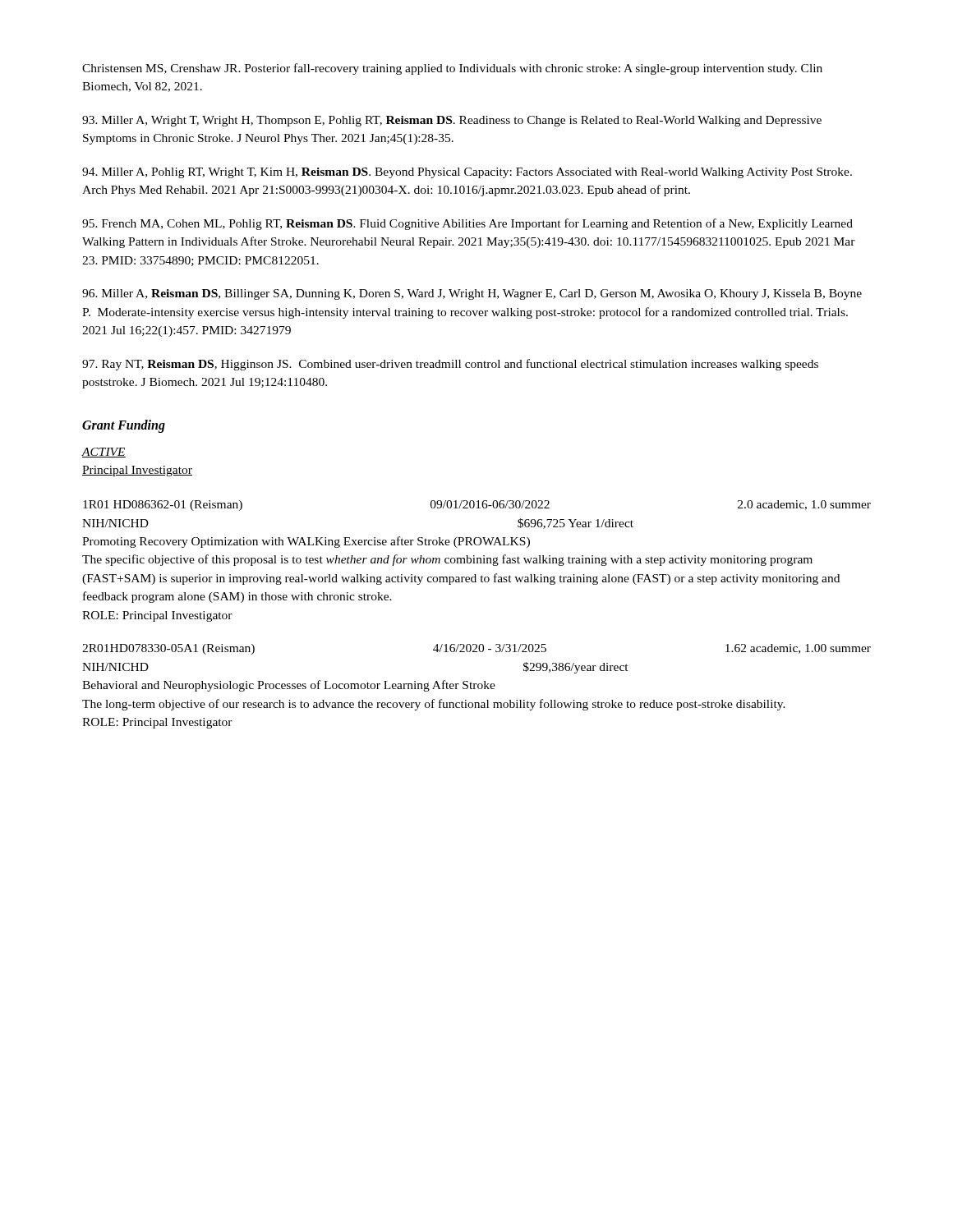This screenshot has width=953, height=1232.
Task: Navigate to the block starting "96. Miller A, Reisman DS,"
Action: coord(472,311)
